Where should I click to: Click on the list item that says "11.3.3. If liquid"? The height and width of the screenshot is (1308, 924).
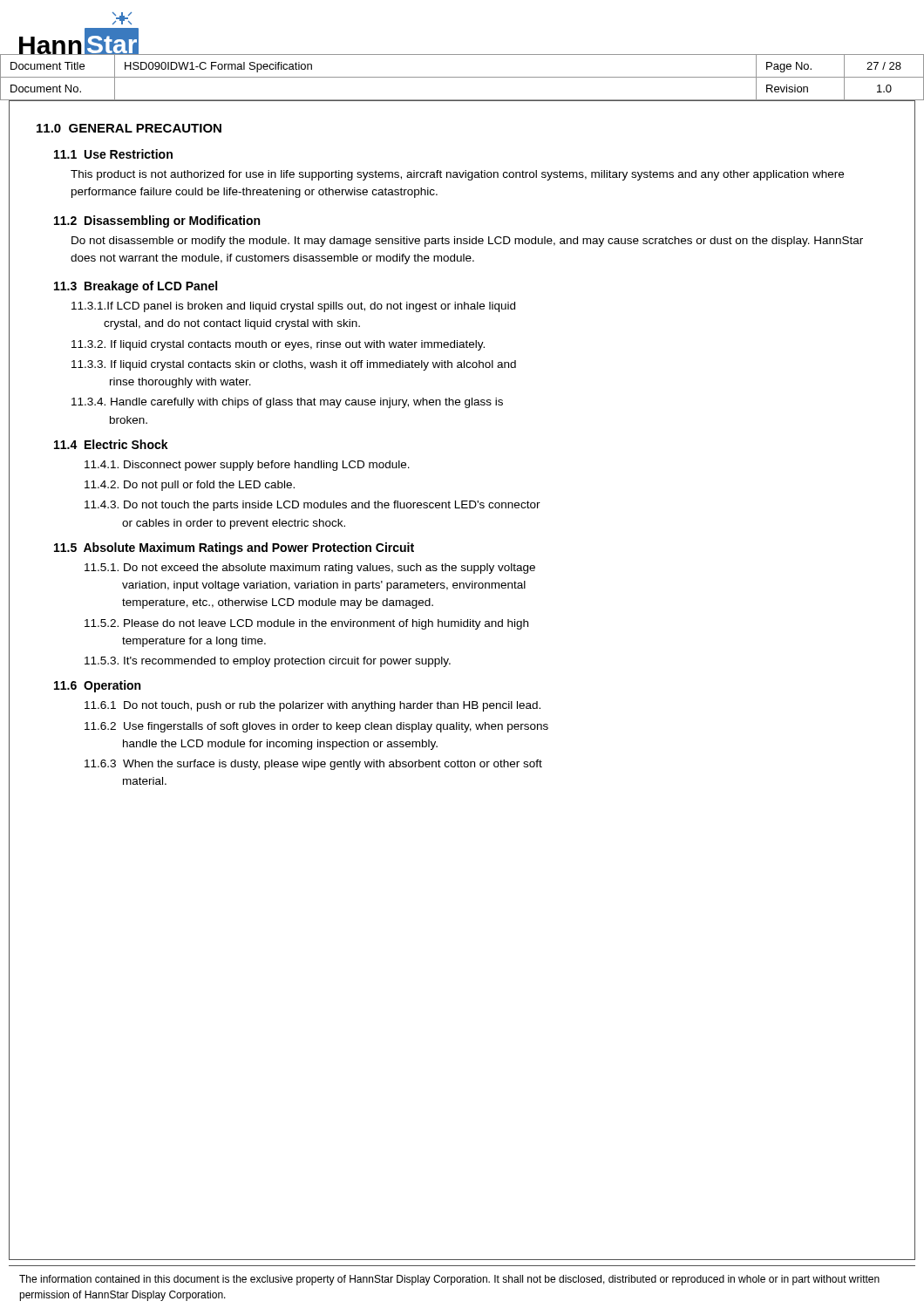click(479, 374)
